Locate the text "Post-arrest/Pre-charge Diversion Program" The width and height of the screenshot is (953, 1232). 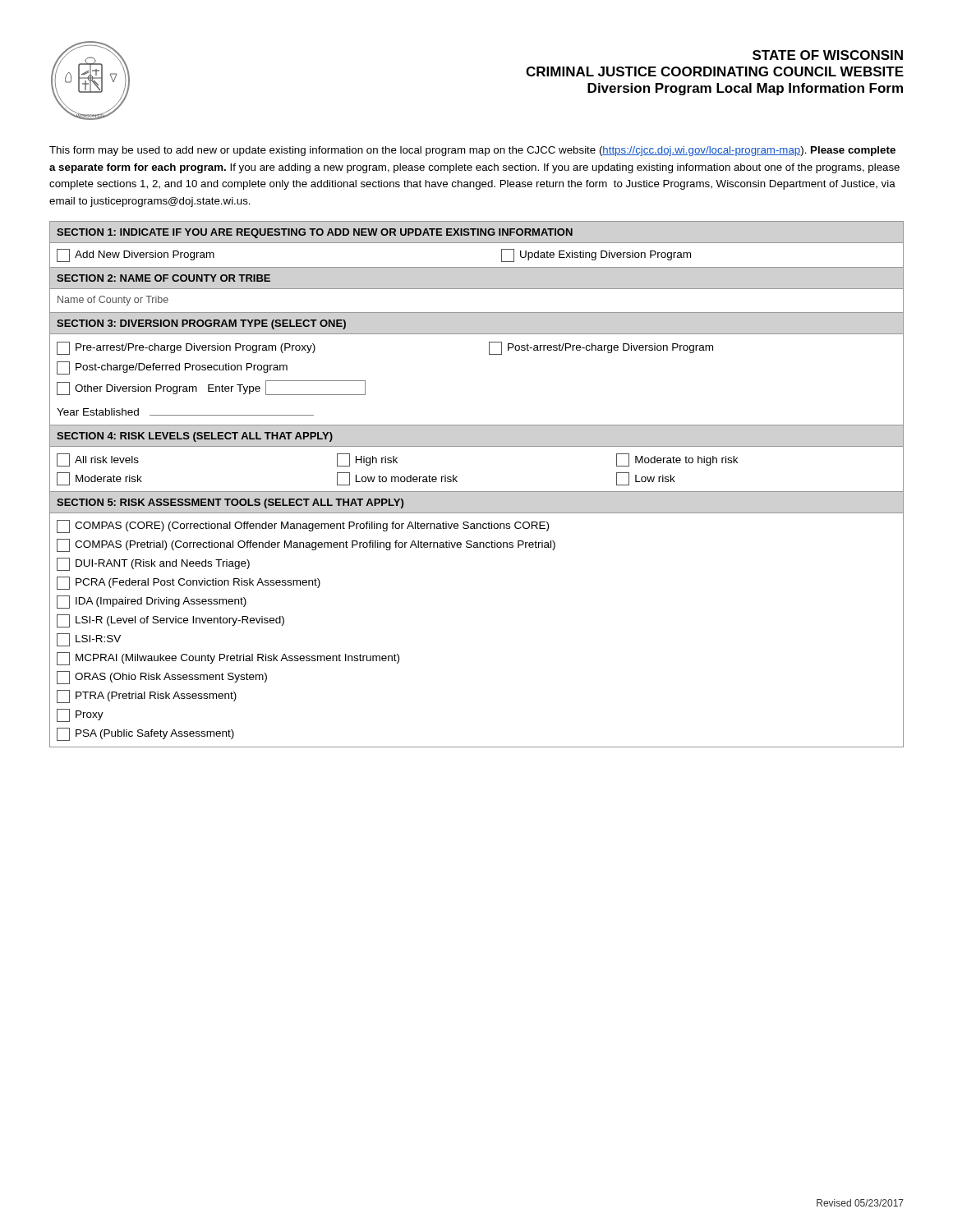(601, 348)
